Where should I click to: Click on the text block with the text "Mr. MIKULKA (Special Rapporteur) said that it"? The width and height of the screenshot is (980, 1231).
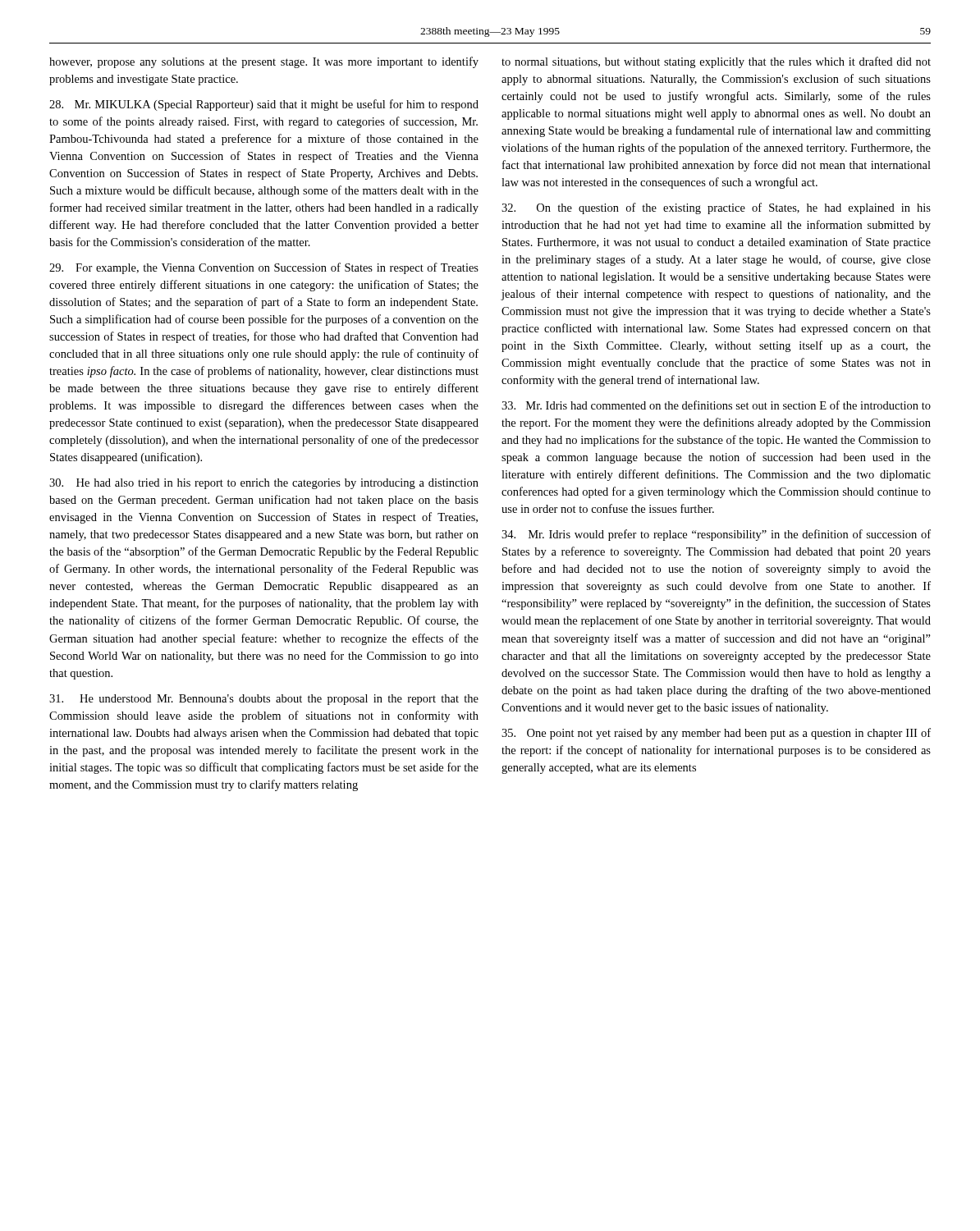(264, 173)
